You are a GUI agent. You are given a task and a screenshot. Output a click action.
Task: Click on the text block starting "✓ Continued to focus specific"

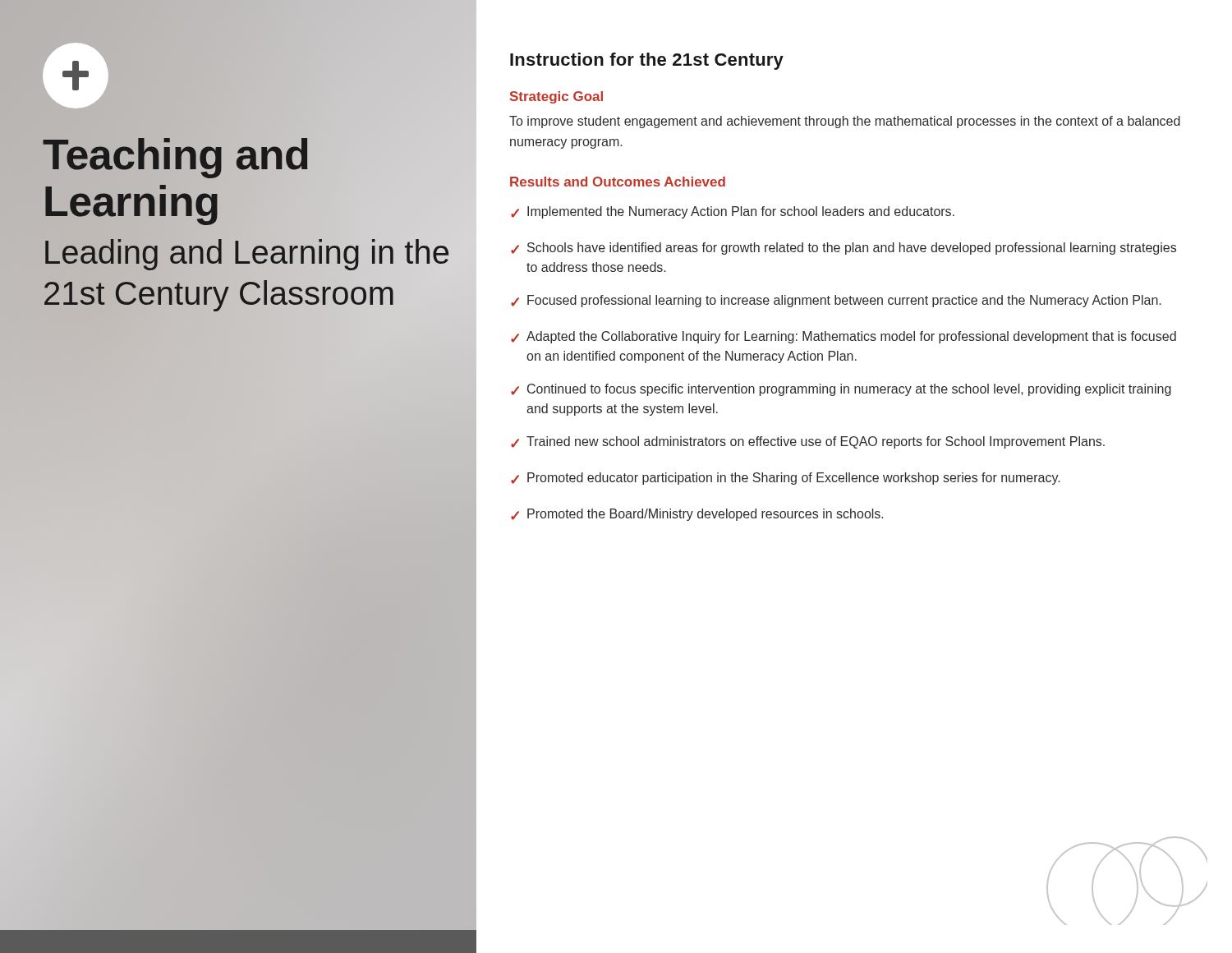[850, 399]
